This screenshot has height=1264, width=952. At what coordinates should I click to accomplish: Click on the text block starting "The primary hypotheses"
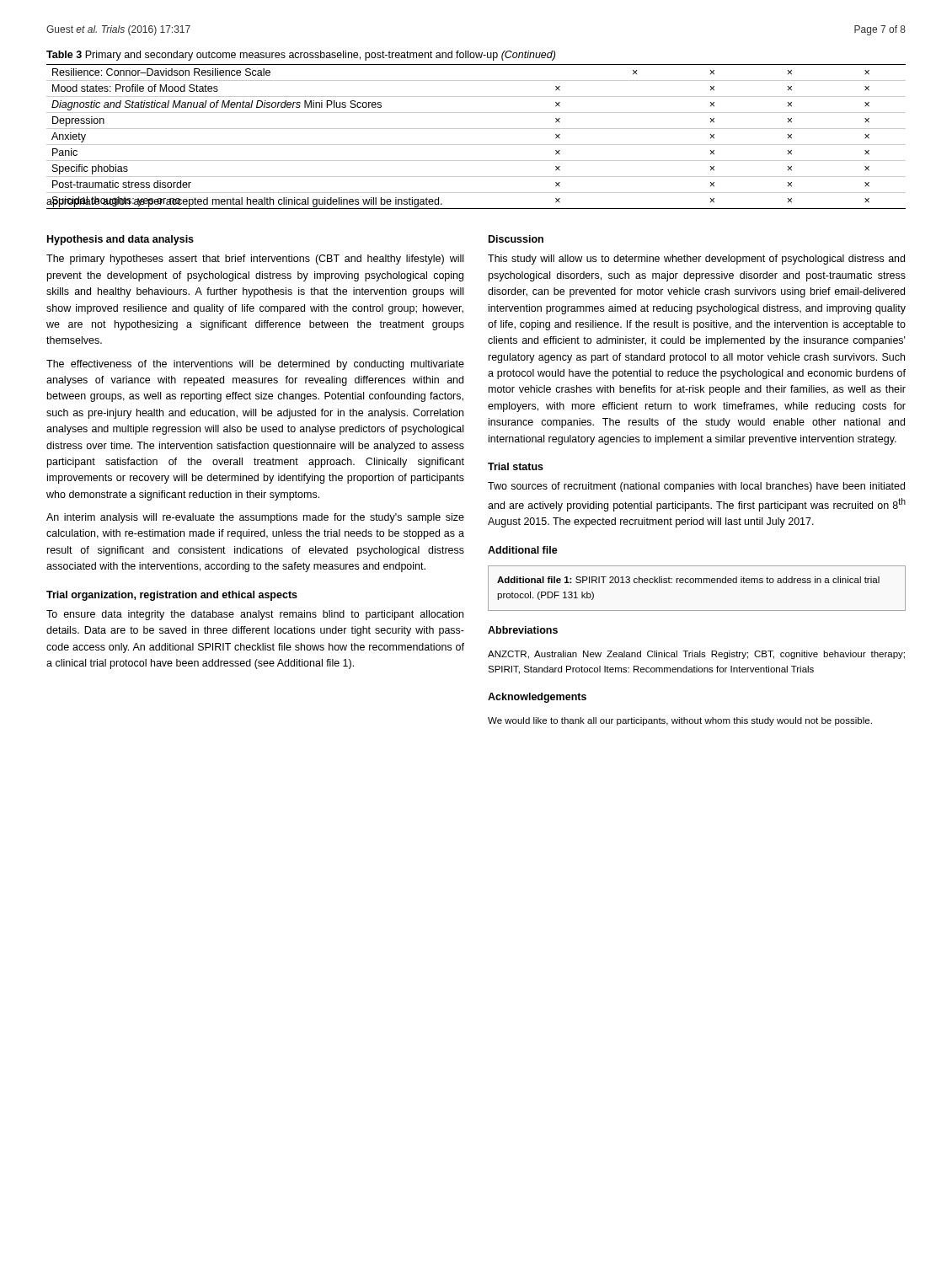[255, 413]
